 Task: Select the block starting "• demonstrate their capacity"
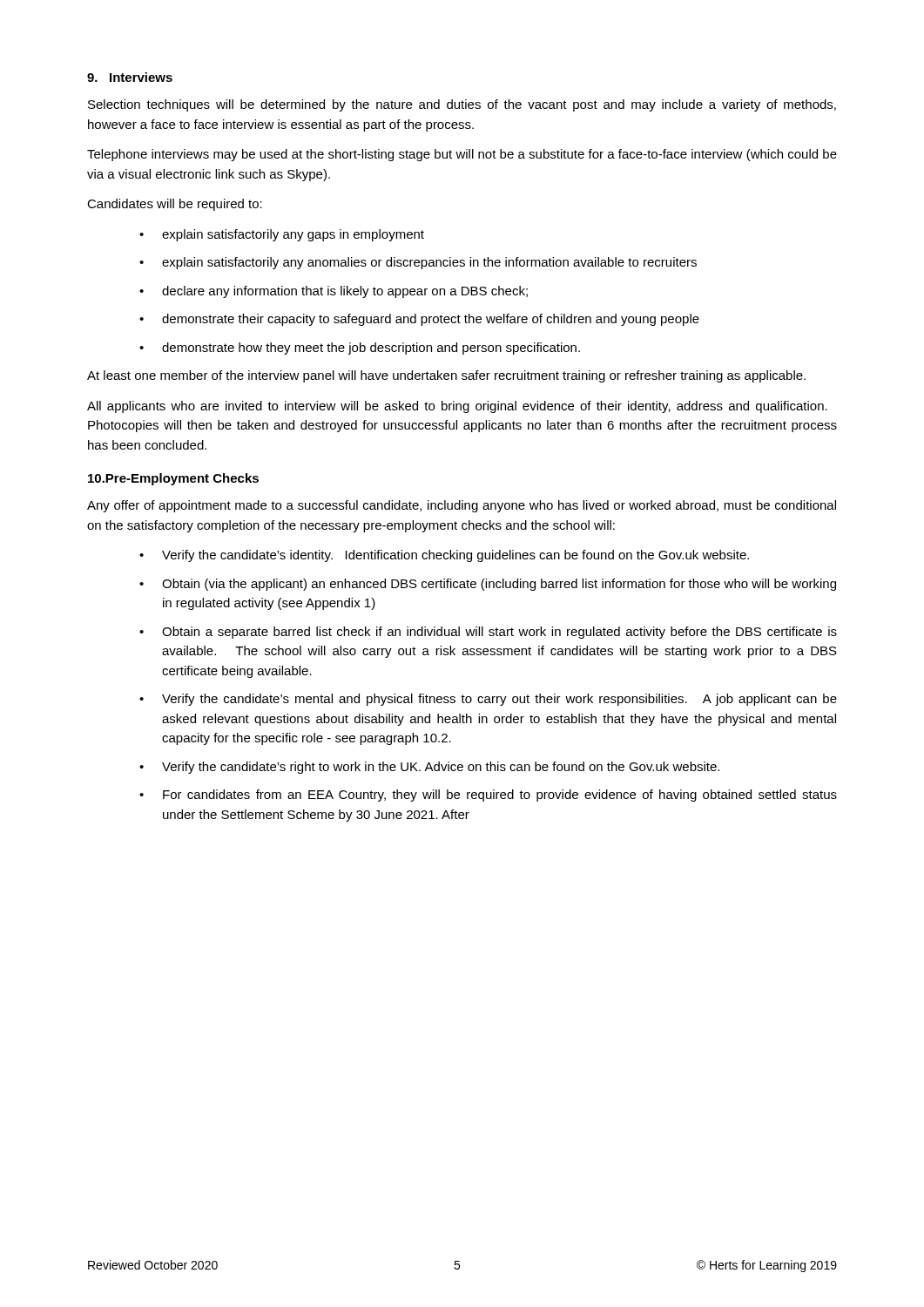coord(488,319)
